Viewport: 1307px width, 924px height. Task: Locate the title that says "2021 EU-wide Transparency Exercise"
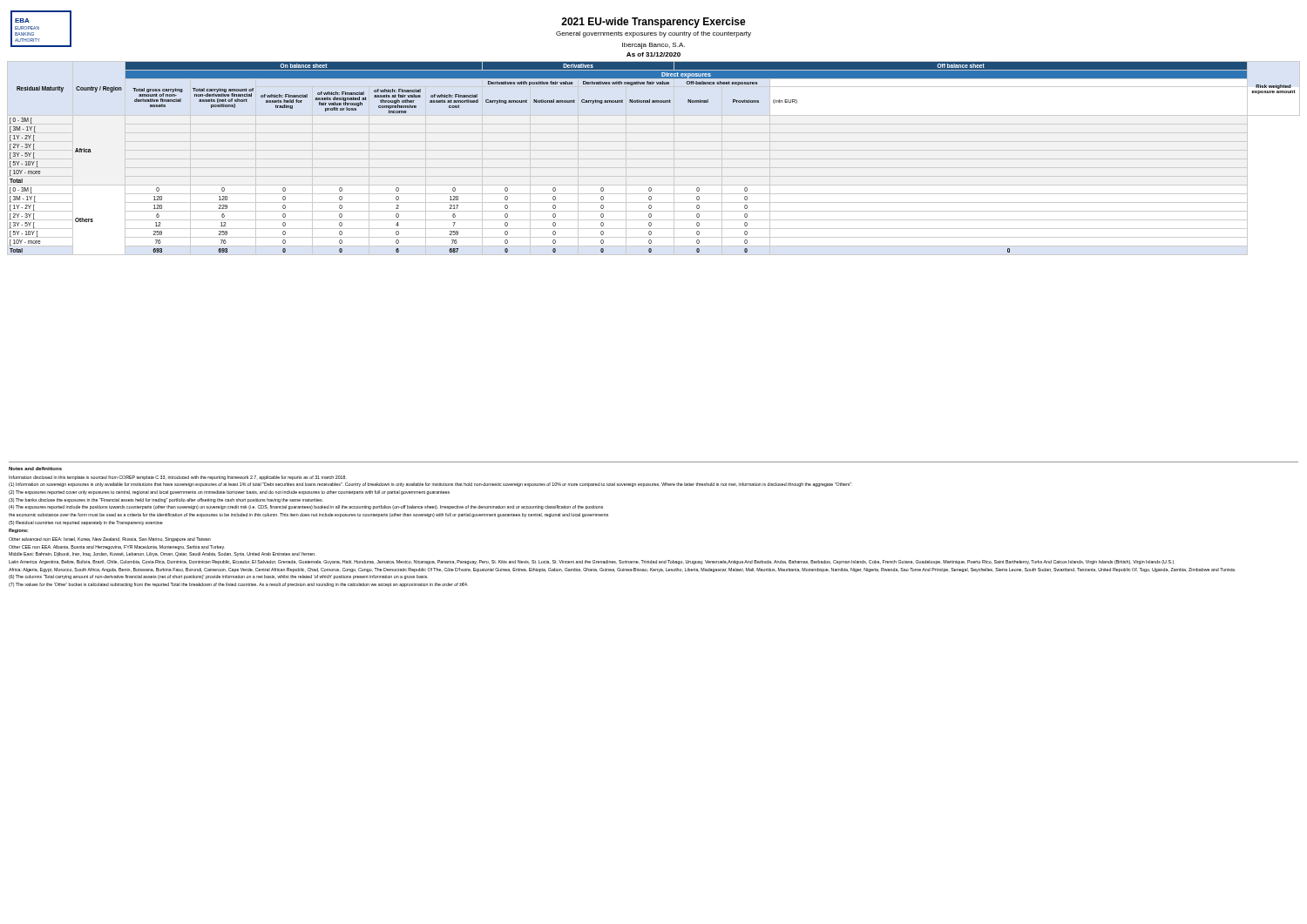pos(654,22)
